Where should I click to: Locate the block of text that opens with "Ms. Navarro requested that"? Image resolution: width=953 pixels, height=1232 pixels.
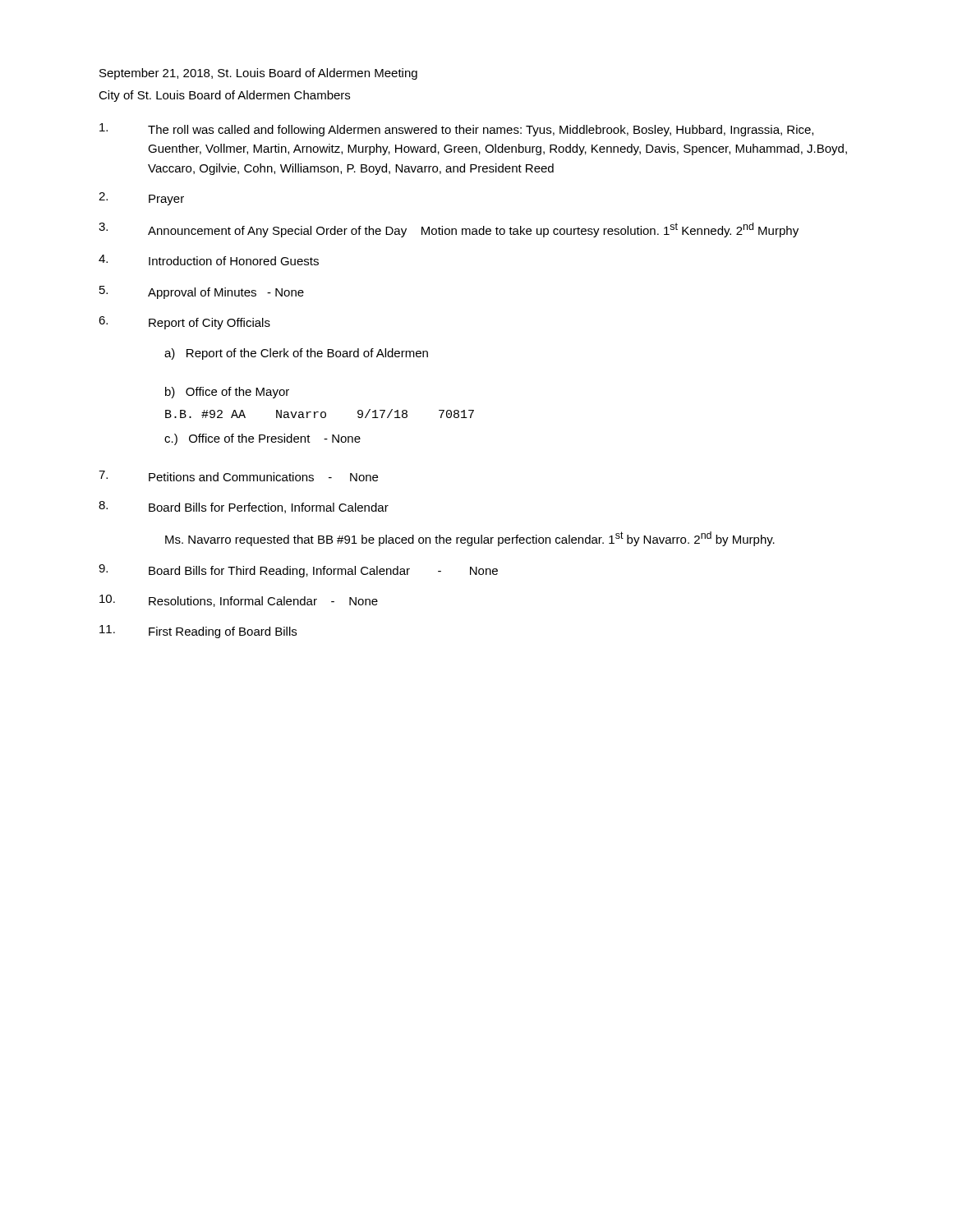470,538
